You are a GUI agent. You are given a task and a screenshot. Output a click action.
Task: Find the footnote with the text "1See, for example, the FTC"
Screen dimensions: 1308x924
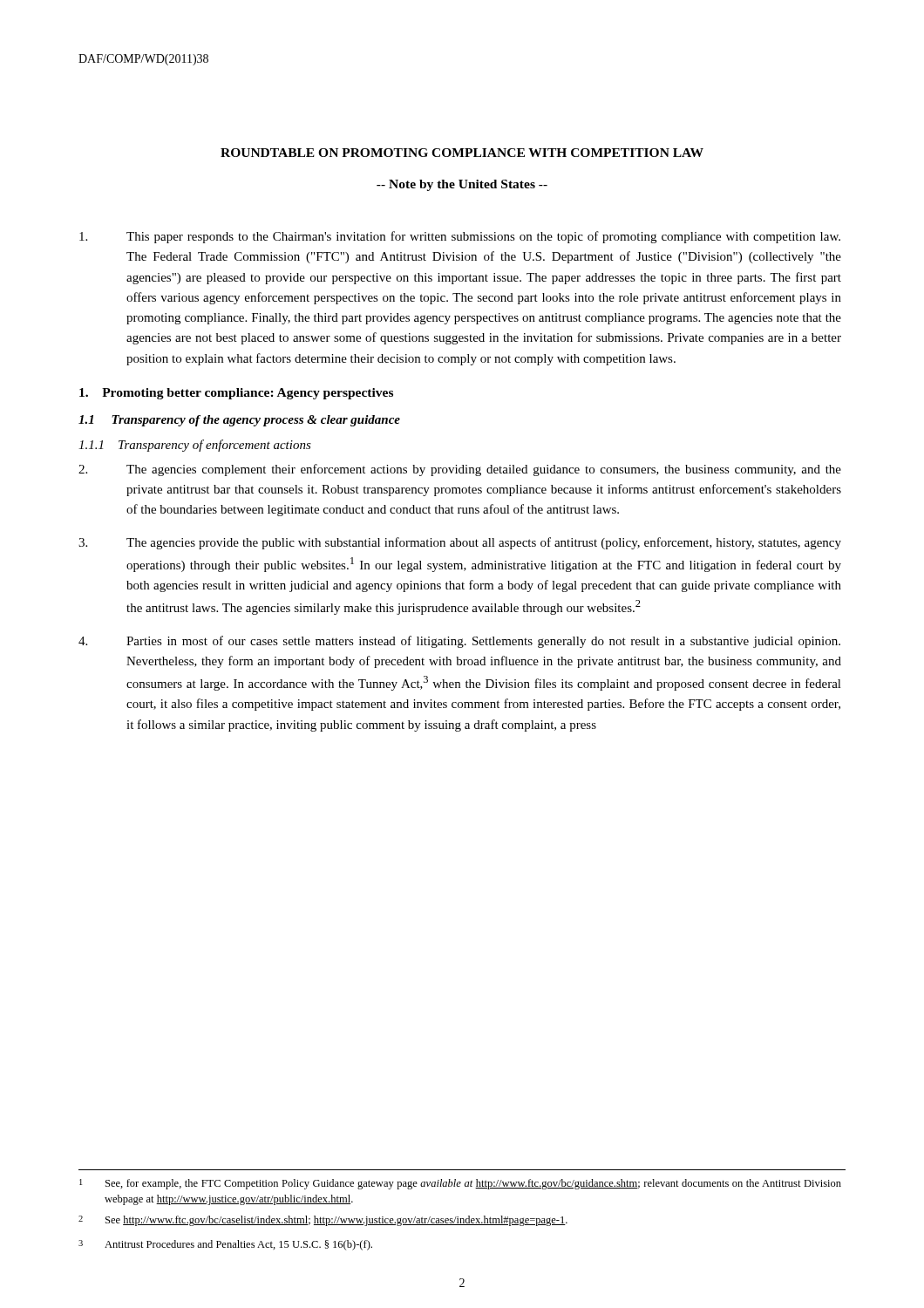pyautogui.click(x=460, y=1191)
